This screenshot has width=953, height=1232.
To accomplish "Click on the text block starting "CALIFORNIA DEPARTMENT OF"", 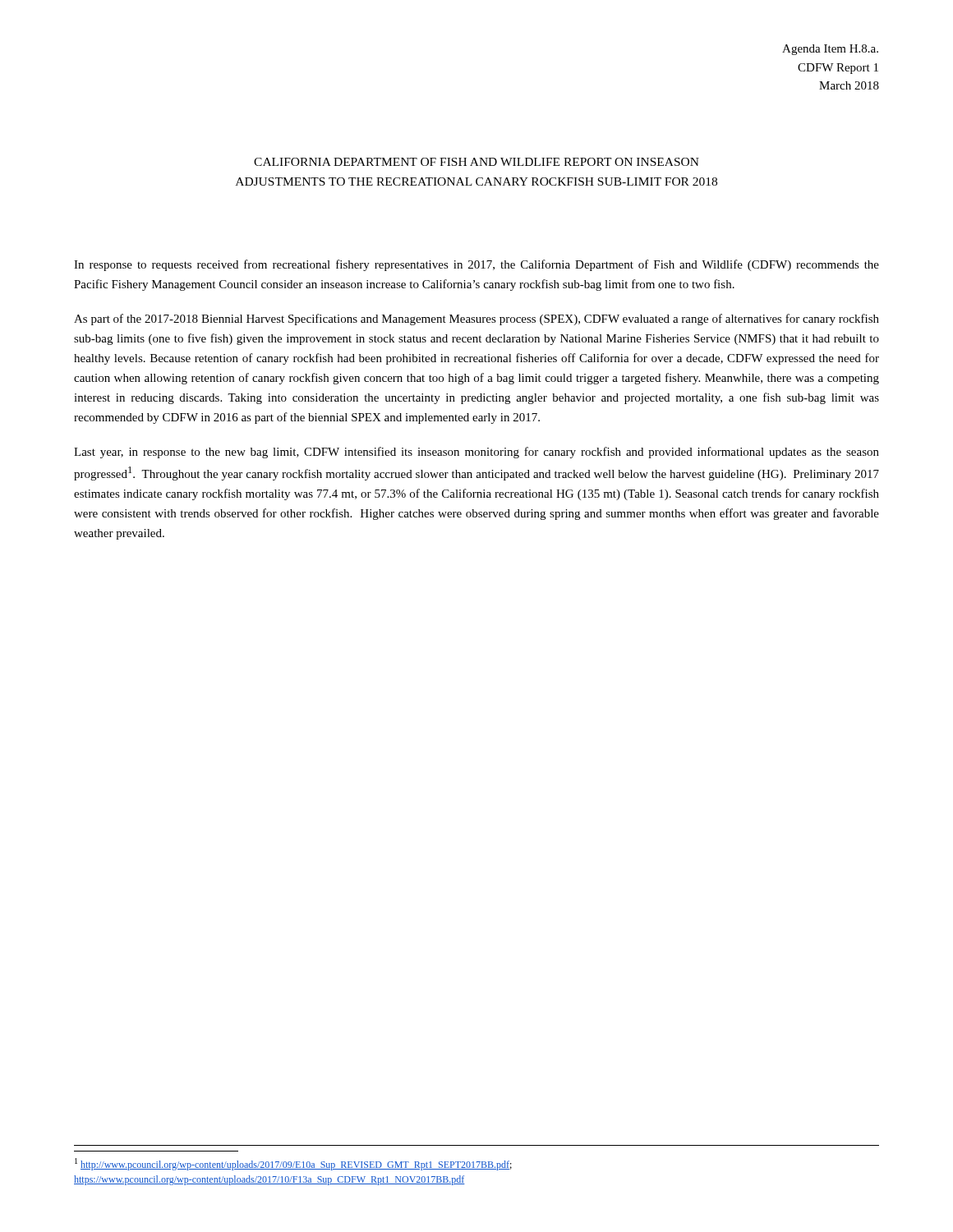I will (476, 171).
